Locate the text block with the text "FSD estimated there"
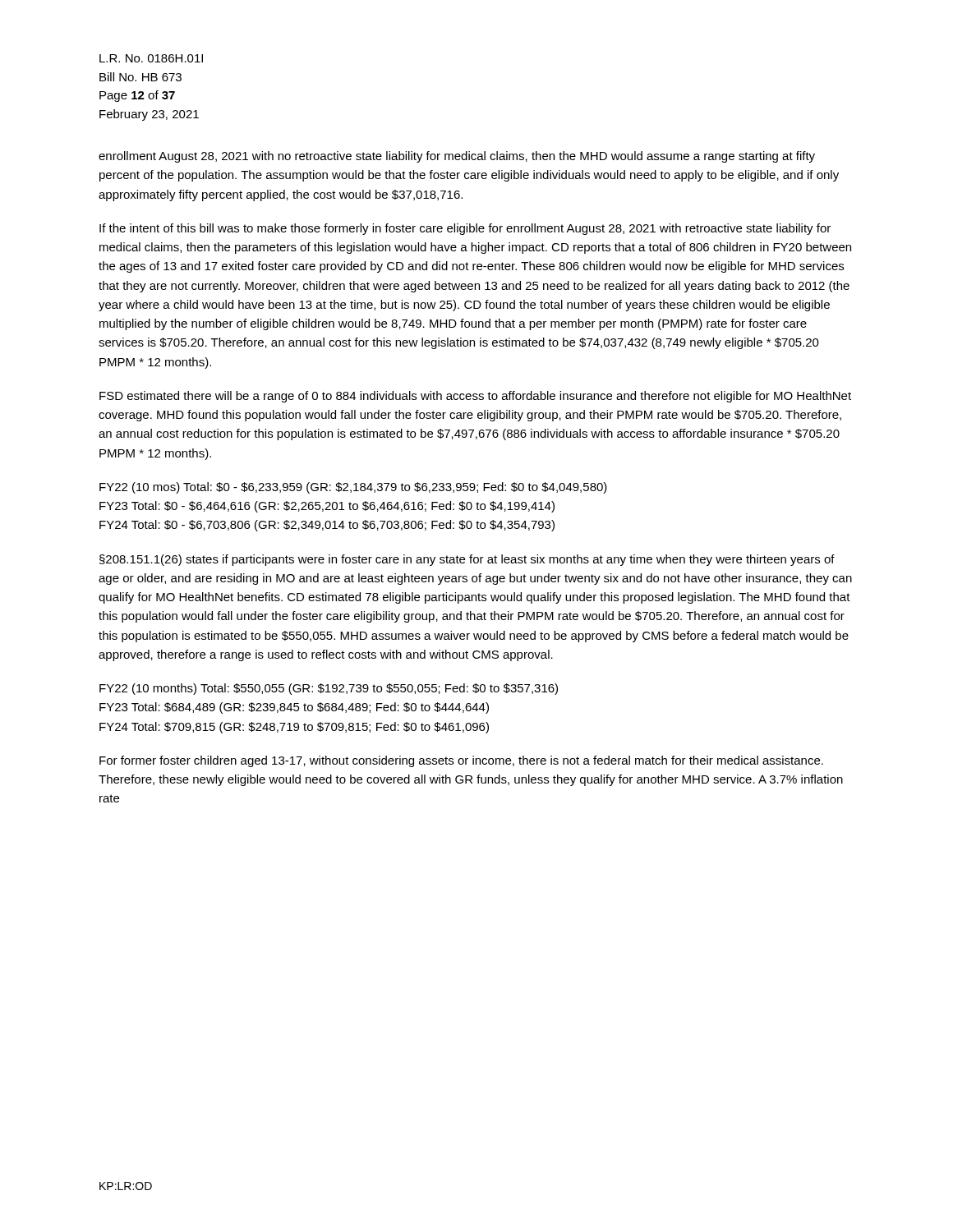 (475, 424)
